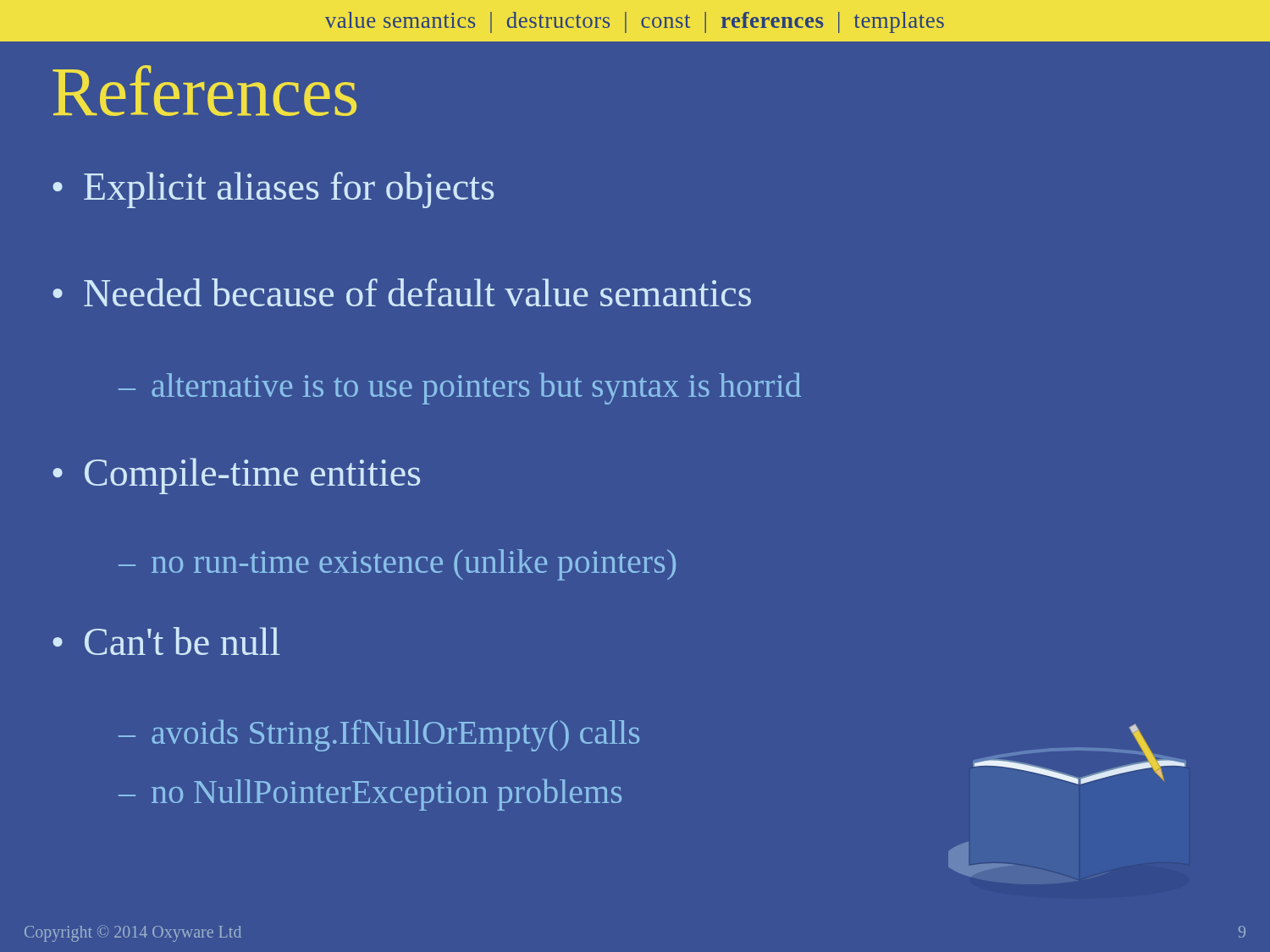Point to the element starting "• Needed because of default value"

[x=402, y=293]
